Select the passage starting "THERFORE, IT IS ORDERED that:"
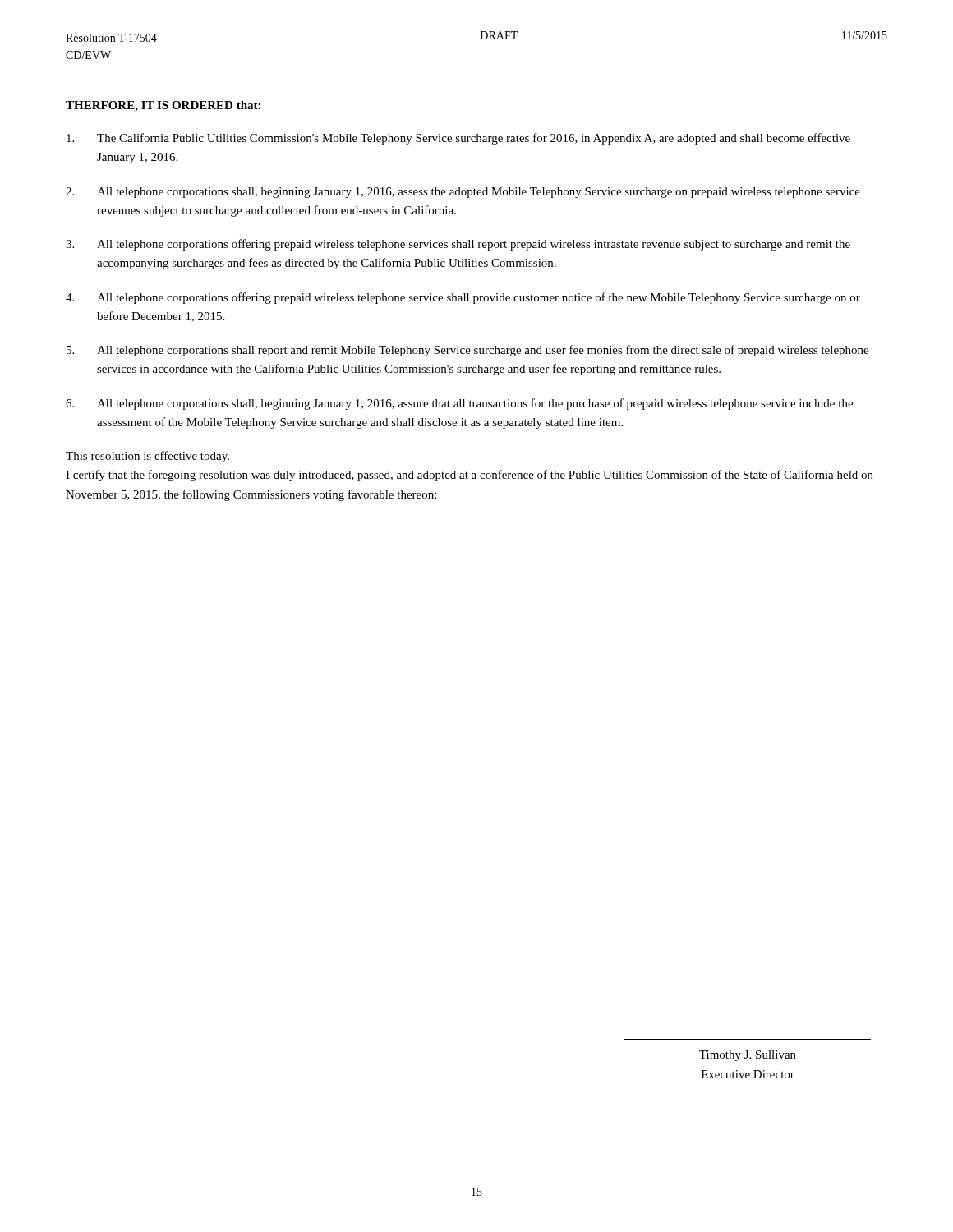 [x=164, y=105]
